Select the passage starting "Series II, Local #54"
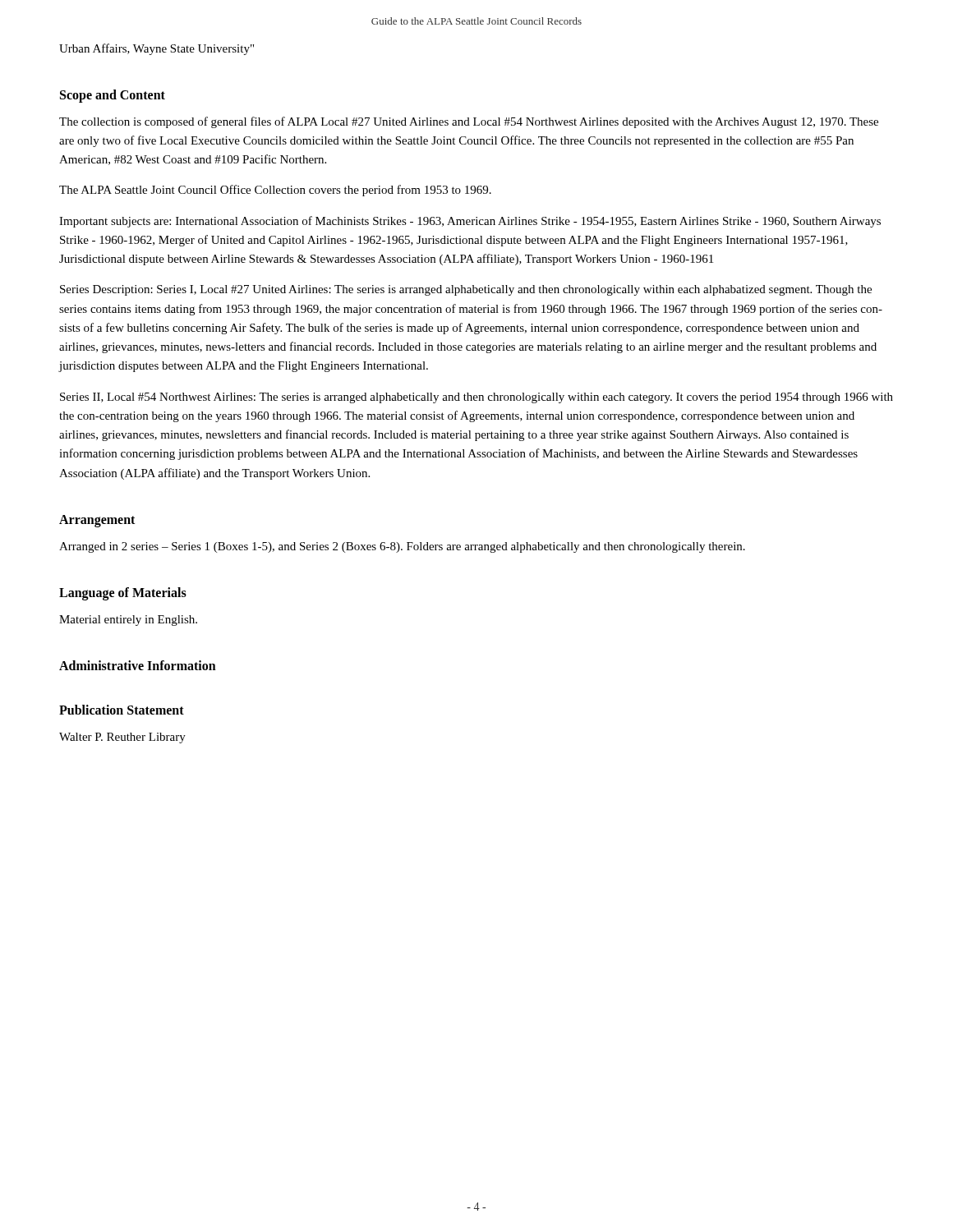 coord(476,434)
